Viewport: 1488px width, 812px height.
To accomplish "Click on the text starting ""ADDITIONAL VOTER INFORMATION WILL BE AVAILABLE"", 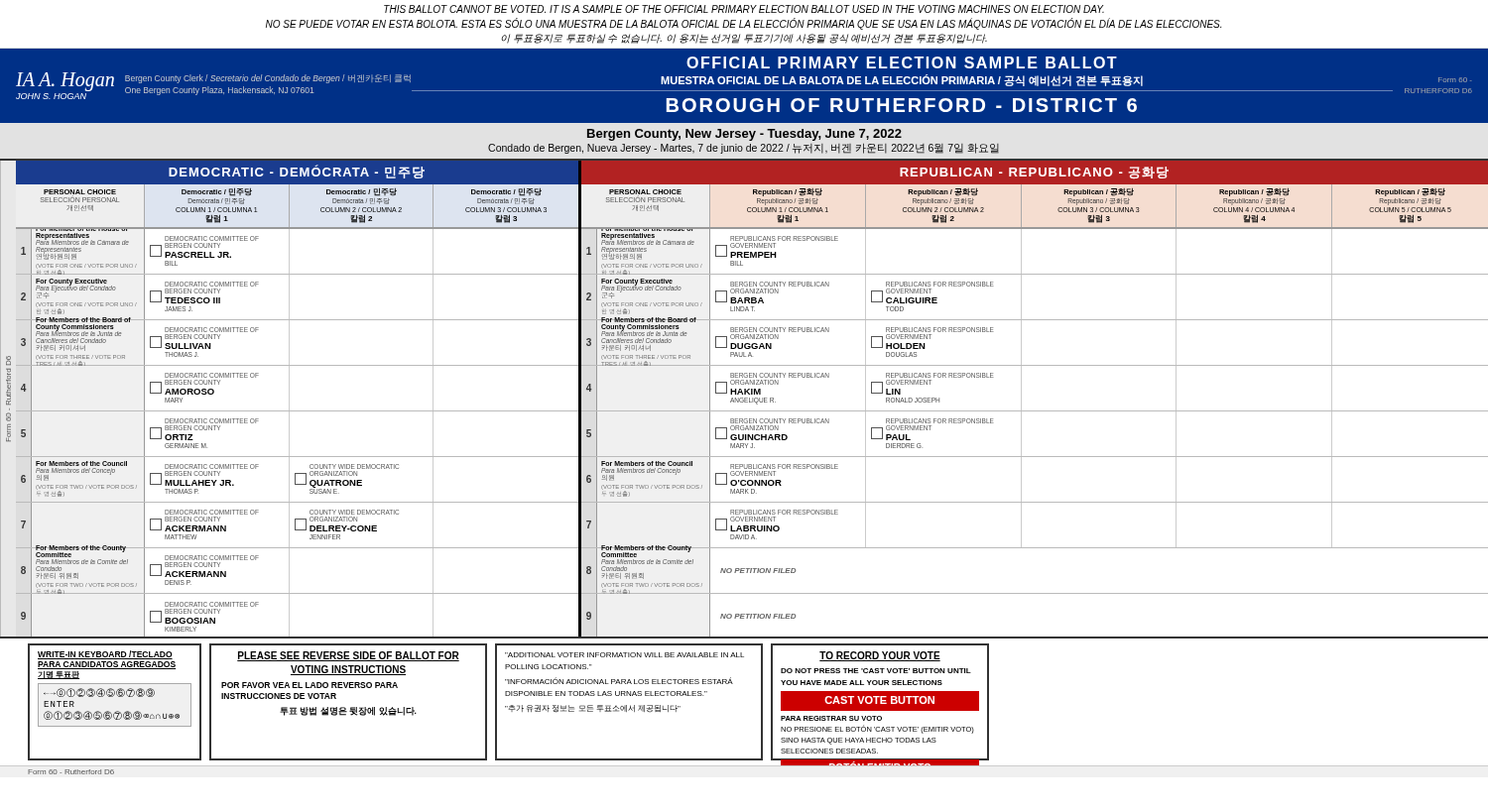I will click(629, 682).
